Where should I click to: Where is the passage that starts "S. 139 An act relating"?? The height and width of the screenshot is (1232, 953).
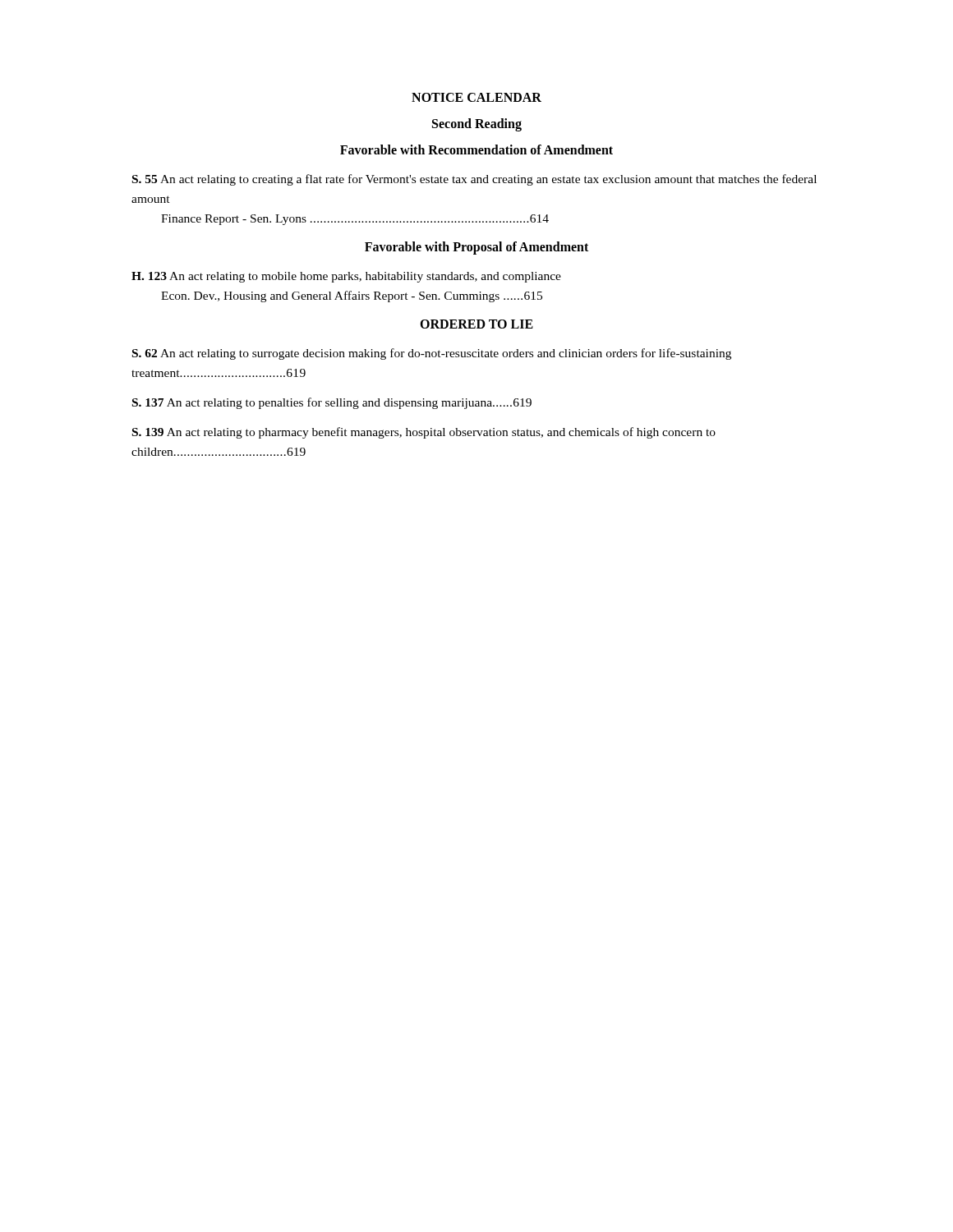pos(424,442)
